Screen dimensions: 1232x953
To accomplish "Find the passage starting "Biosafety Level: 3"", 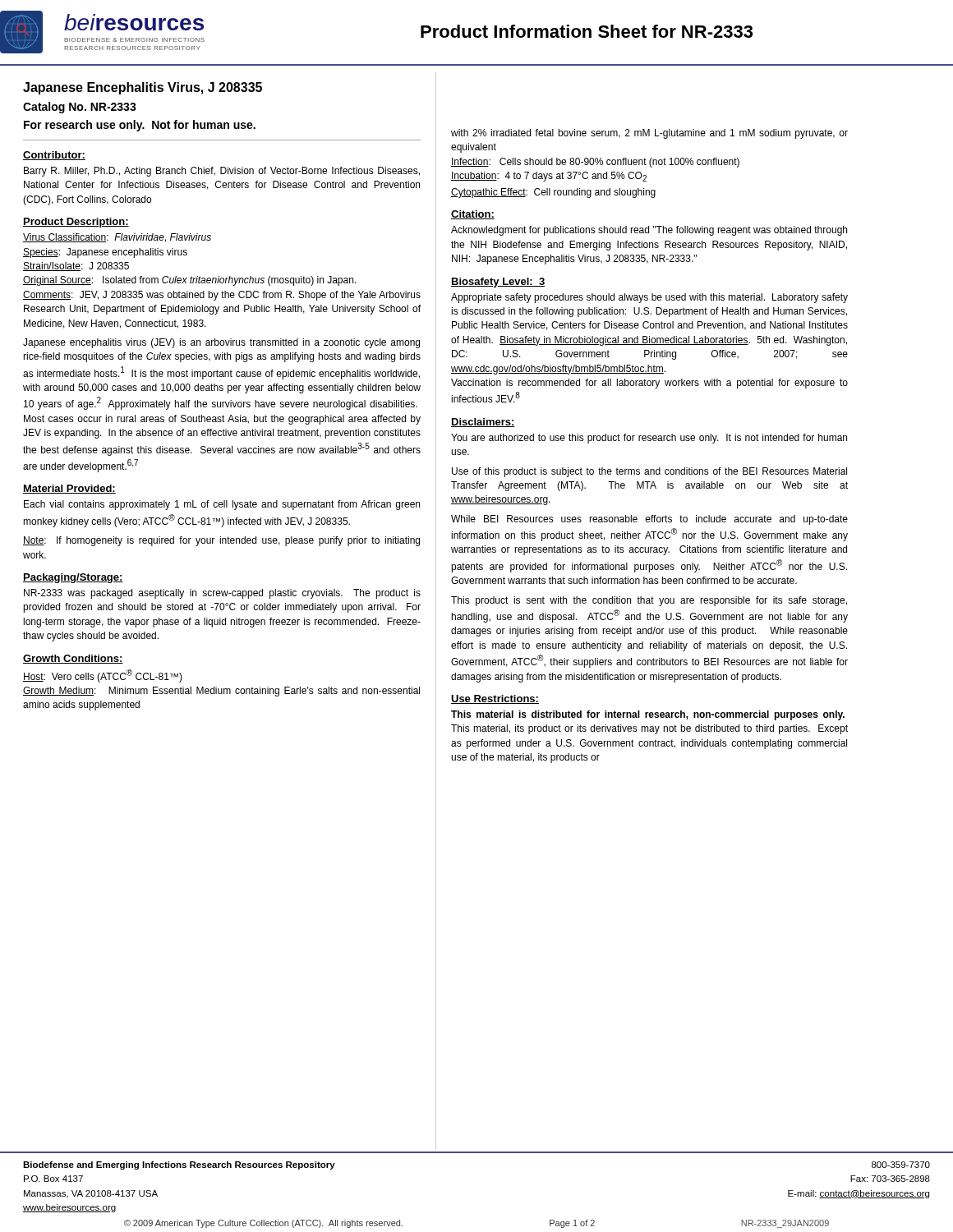I will [x=498, y=281].
